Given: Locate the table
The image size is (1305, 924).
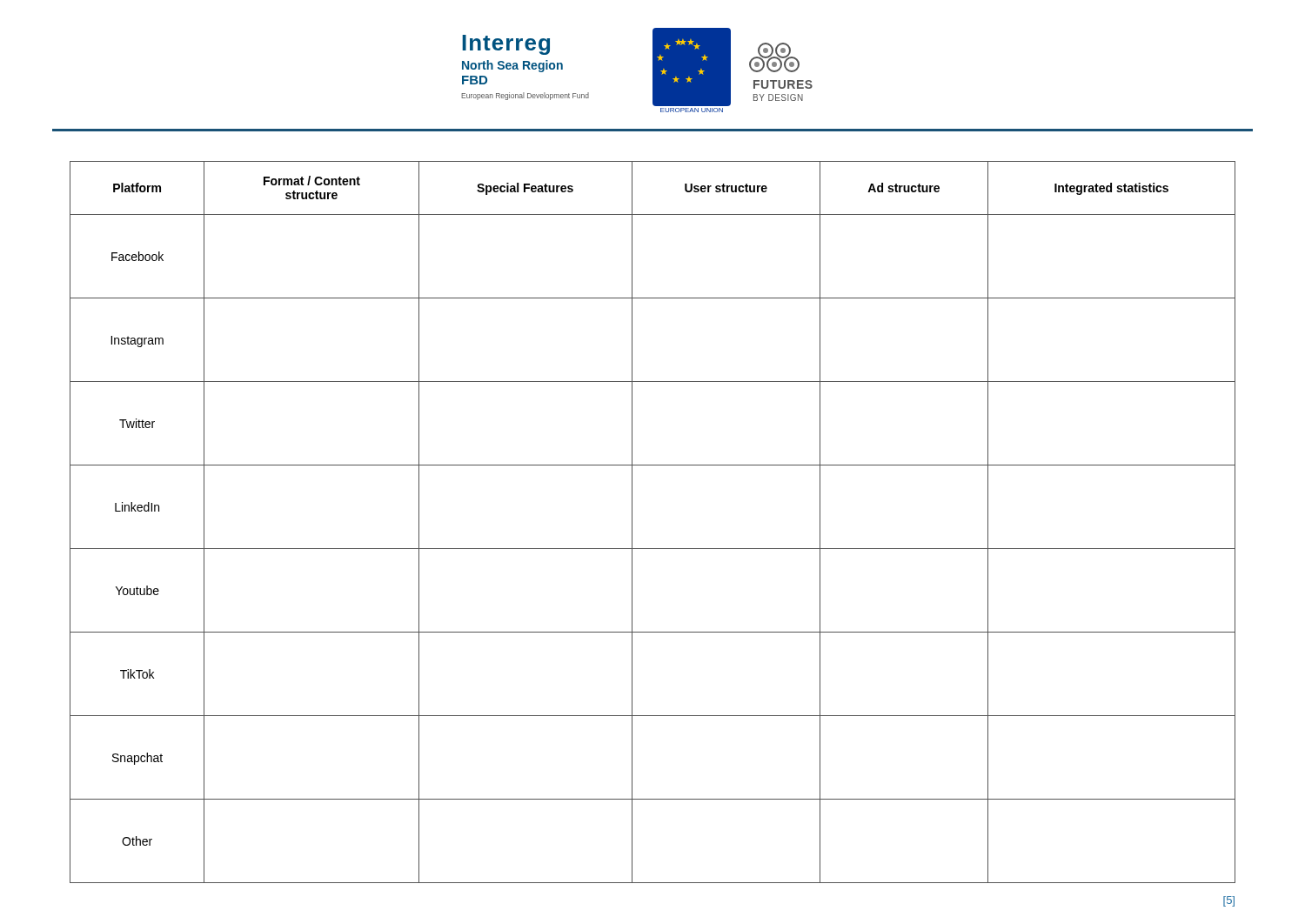Looking at the screenshot, I should [x=652, y=522].
